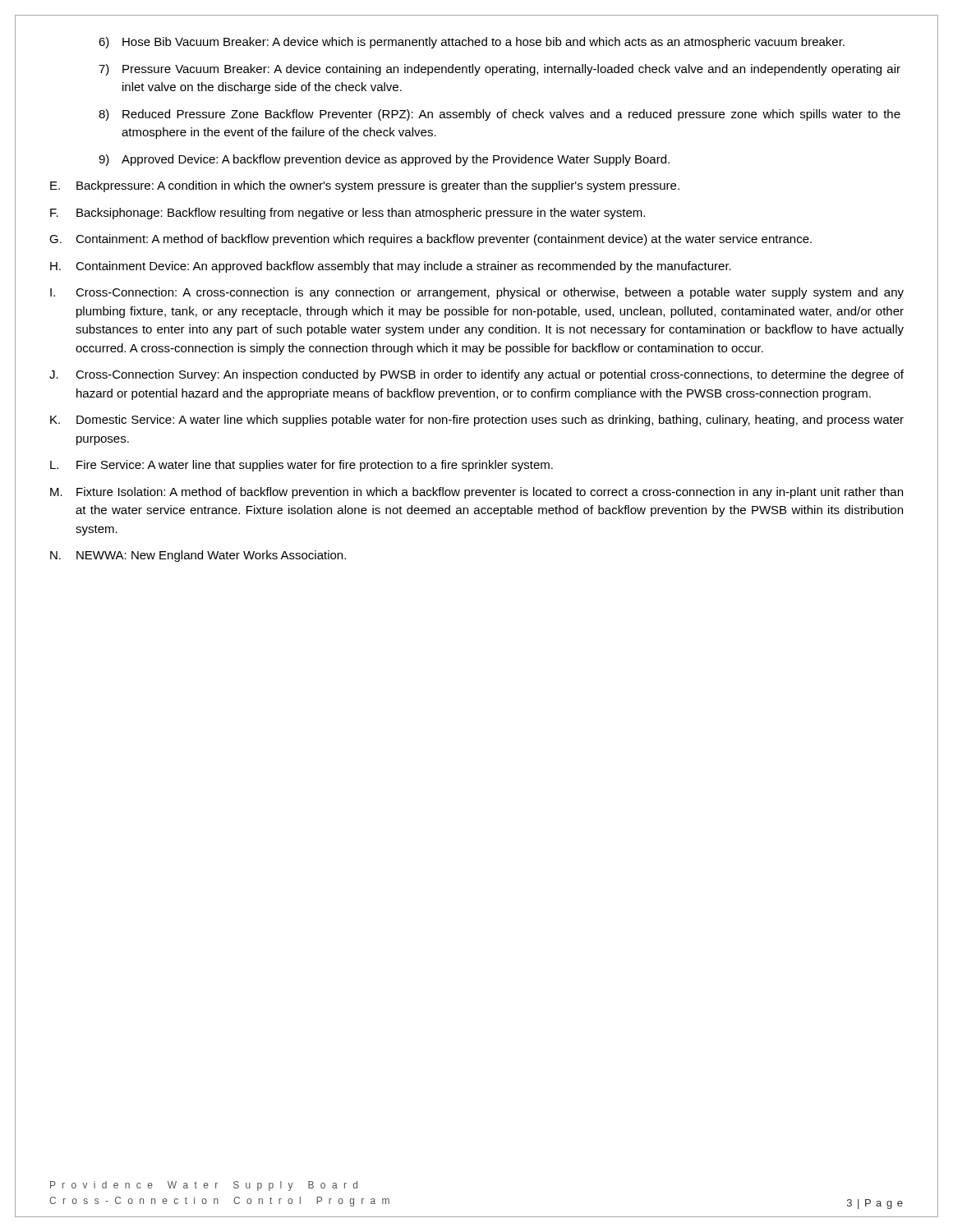
Task: Click on the list item with the text "J. Cross-Connection Survey: An inspection conducted by PWSB"
Action: point(476,384)
